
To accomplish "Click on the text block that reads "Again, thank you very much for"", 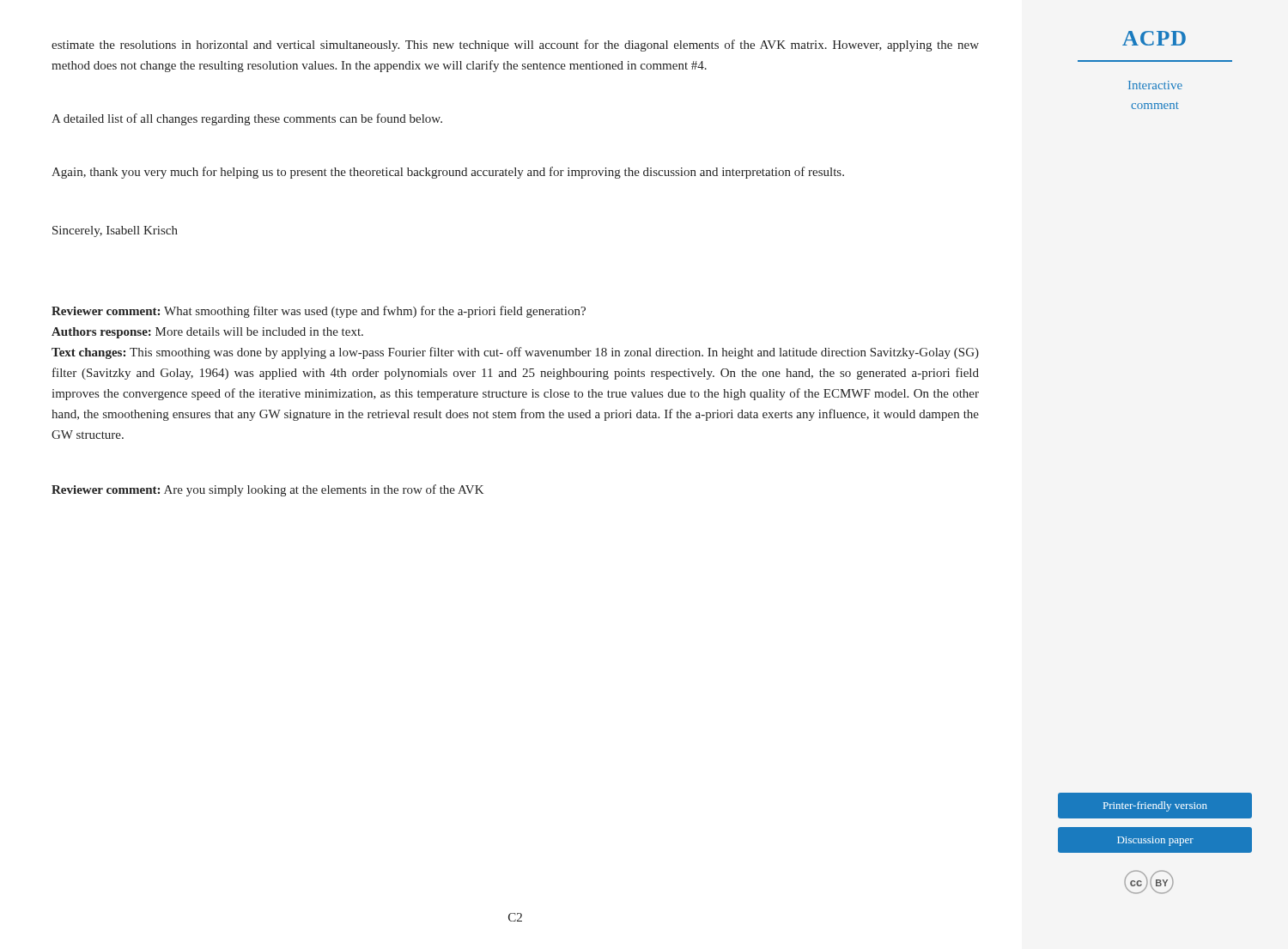I will pos(448,172).
